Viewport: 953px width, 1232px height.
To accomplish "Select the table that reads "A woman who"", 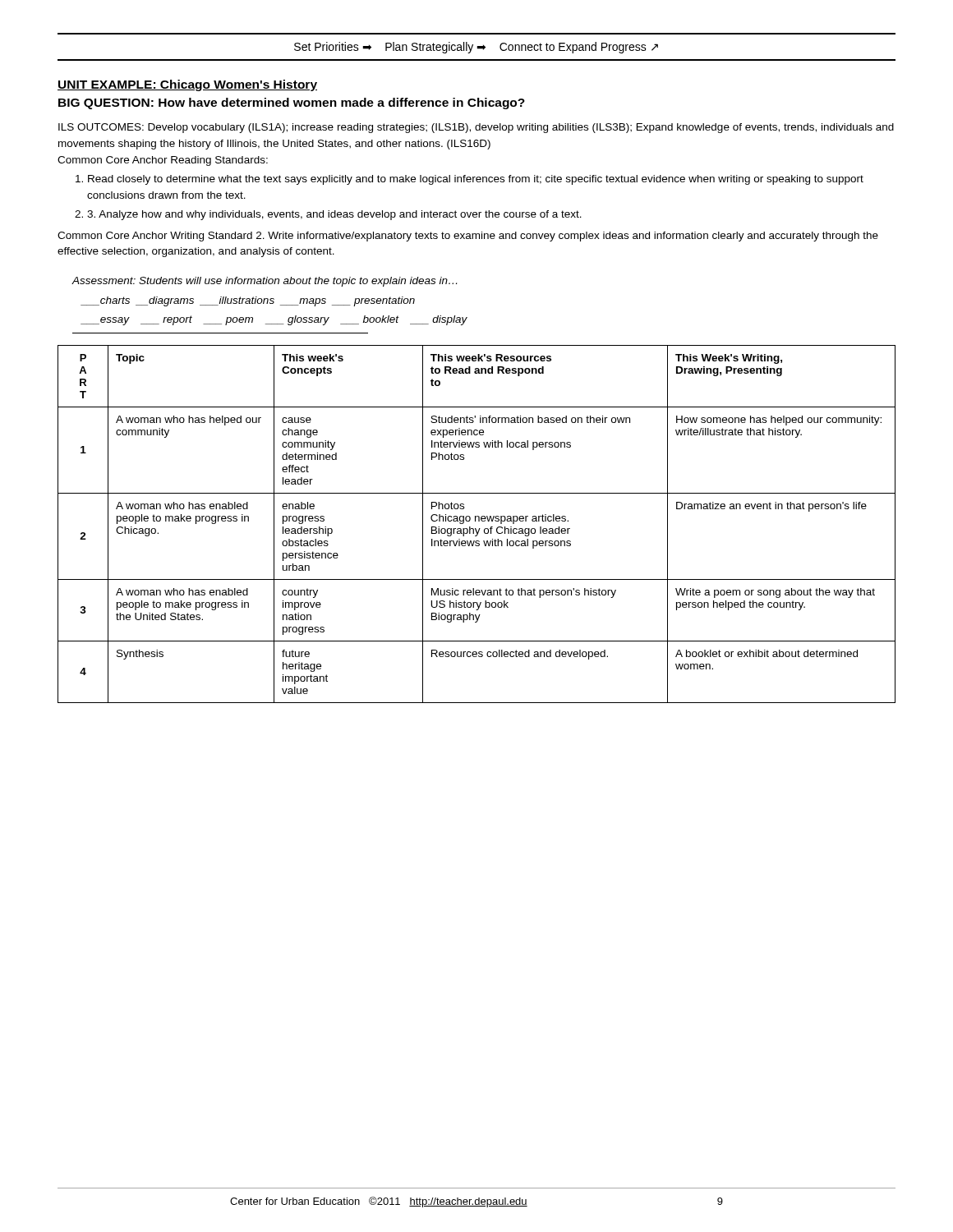I will point(476,524).
